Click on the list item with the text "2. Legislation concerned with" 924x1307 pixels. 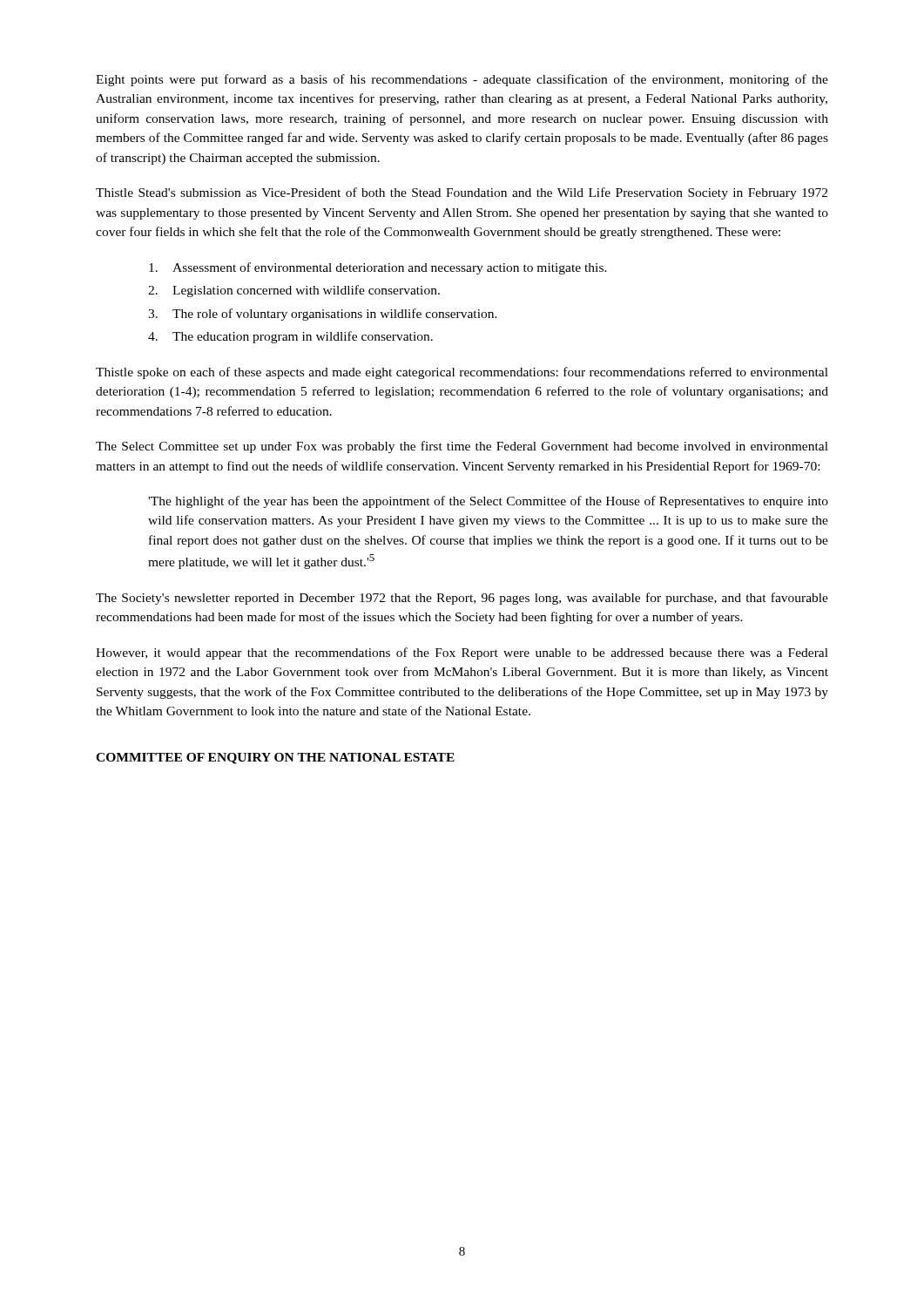pos(294,291)
